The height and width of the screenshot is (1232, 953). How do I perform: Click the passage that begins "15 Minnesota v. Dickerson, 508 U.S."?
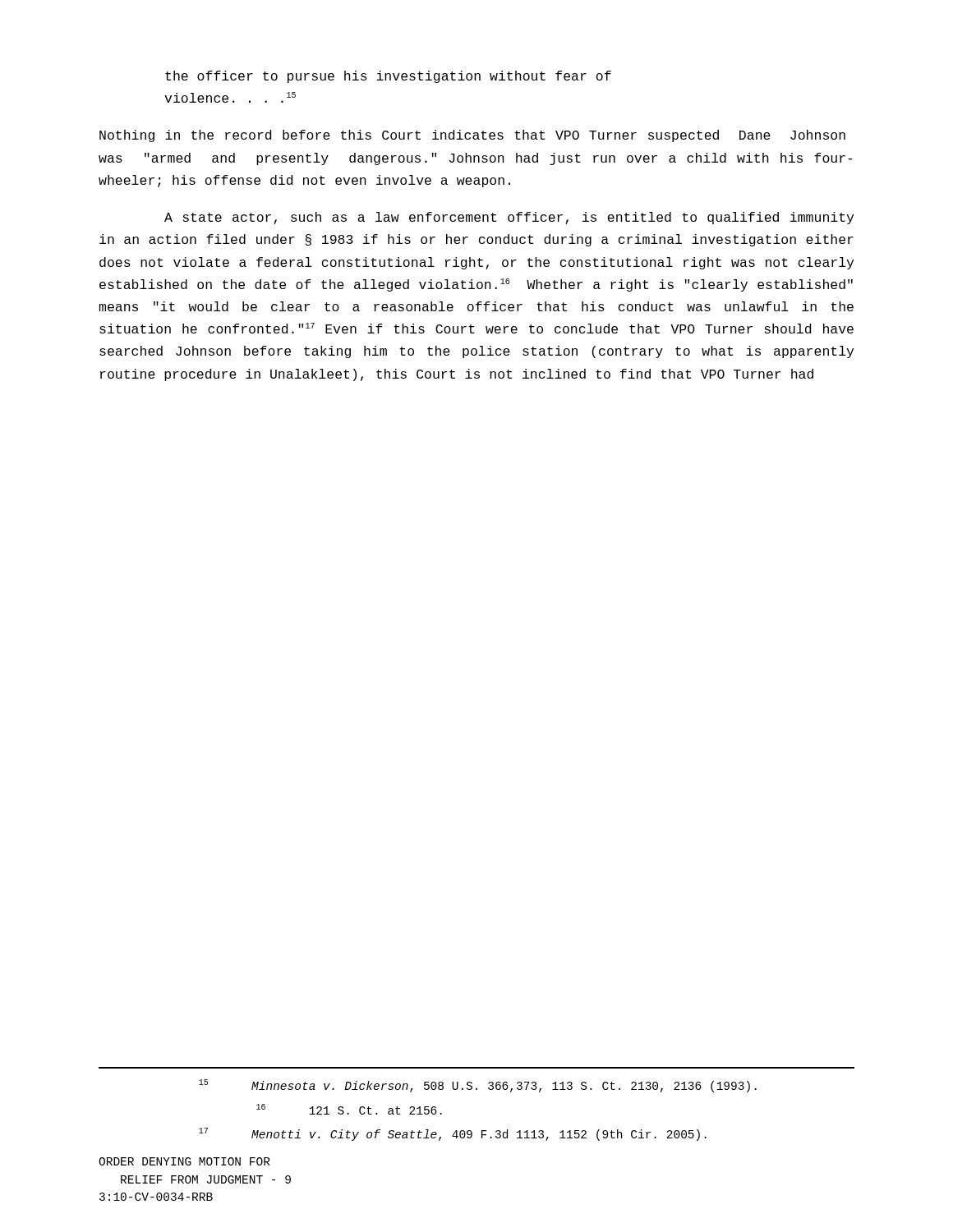point(429,1086)
